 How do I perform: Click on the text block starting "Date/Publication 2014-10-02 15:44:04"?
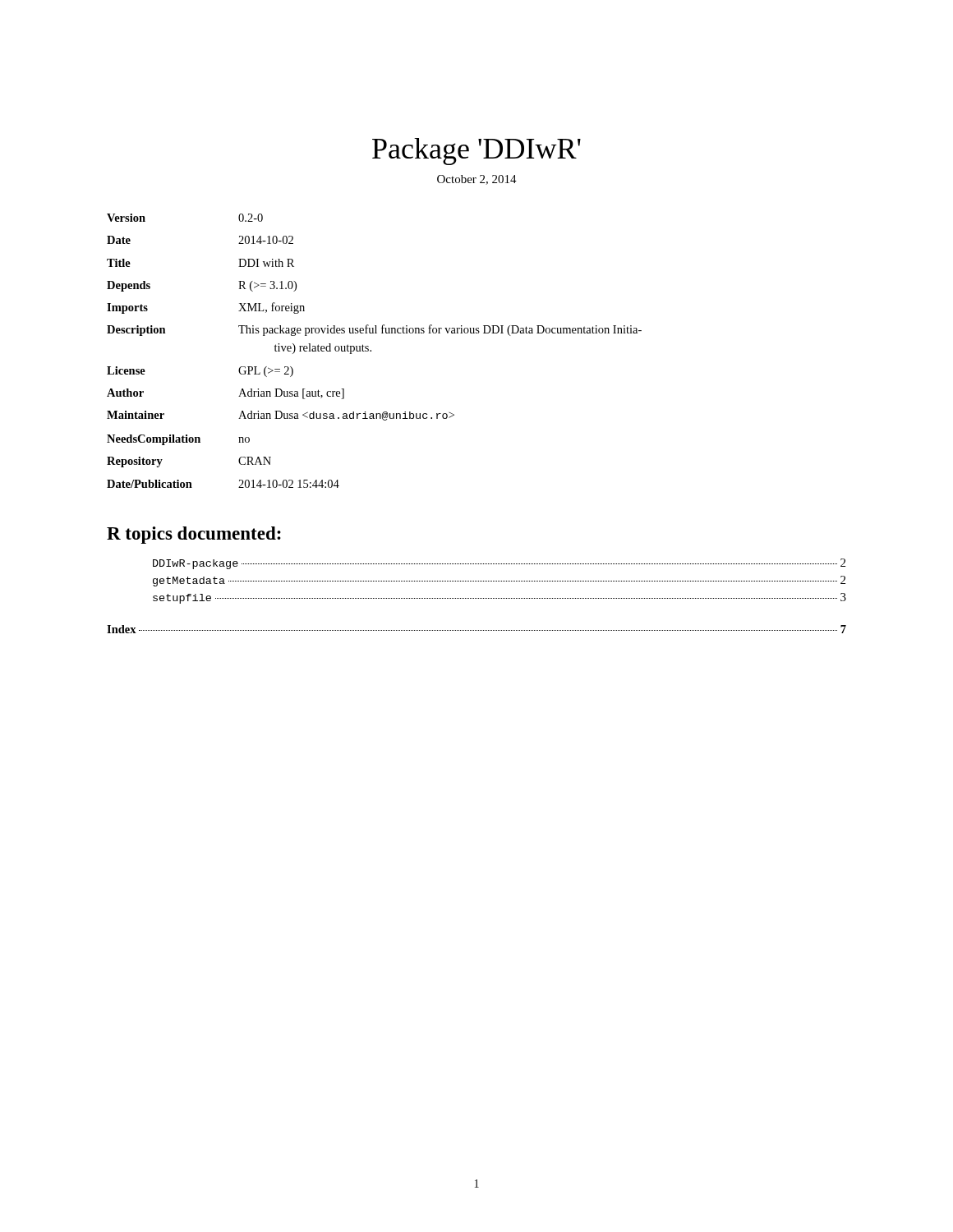tap(140, 483)
